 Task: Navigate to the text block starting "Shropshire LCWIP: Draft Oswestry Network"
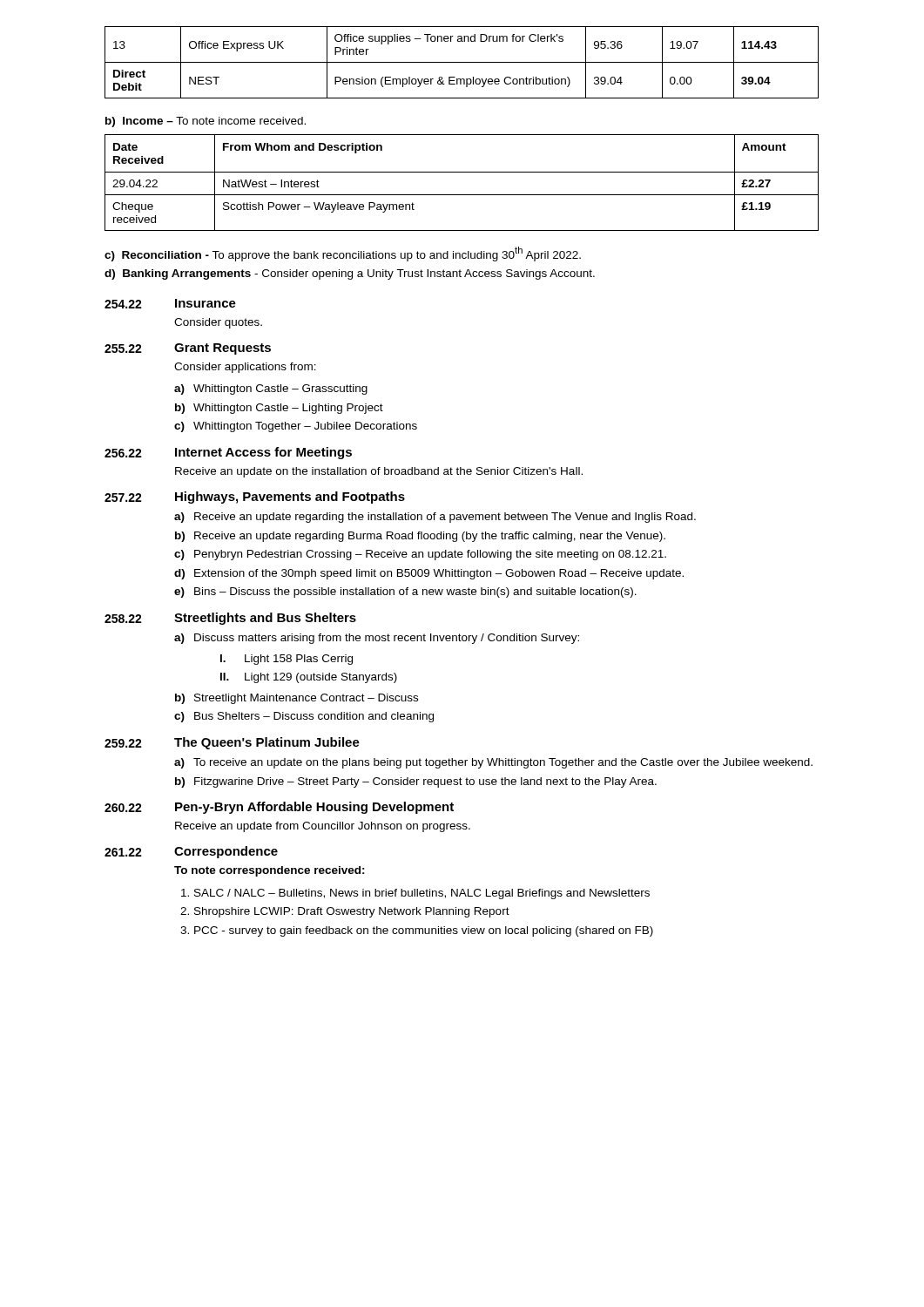pos(351,911)
